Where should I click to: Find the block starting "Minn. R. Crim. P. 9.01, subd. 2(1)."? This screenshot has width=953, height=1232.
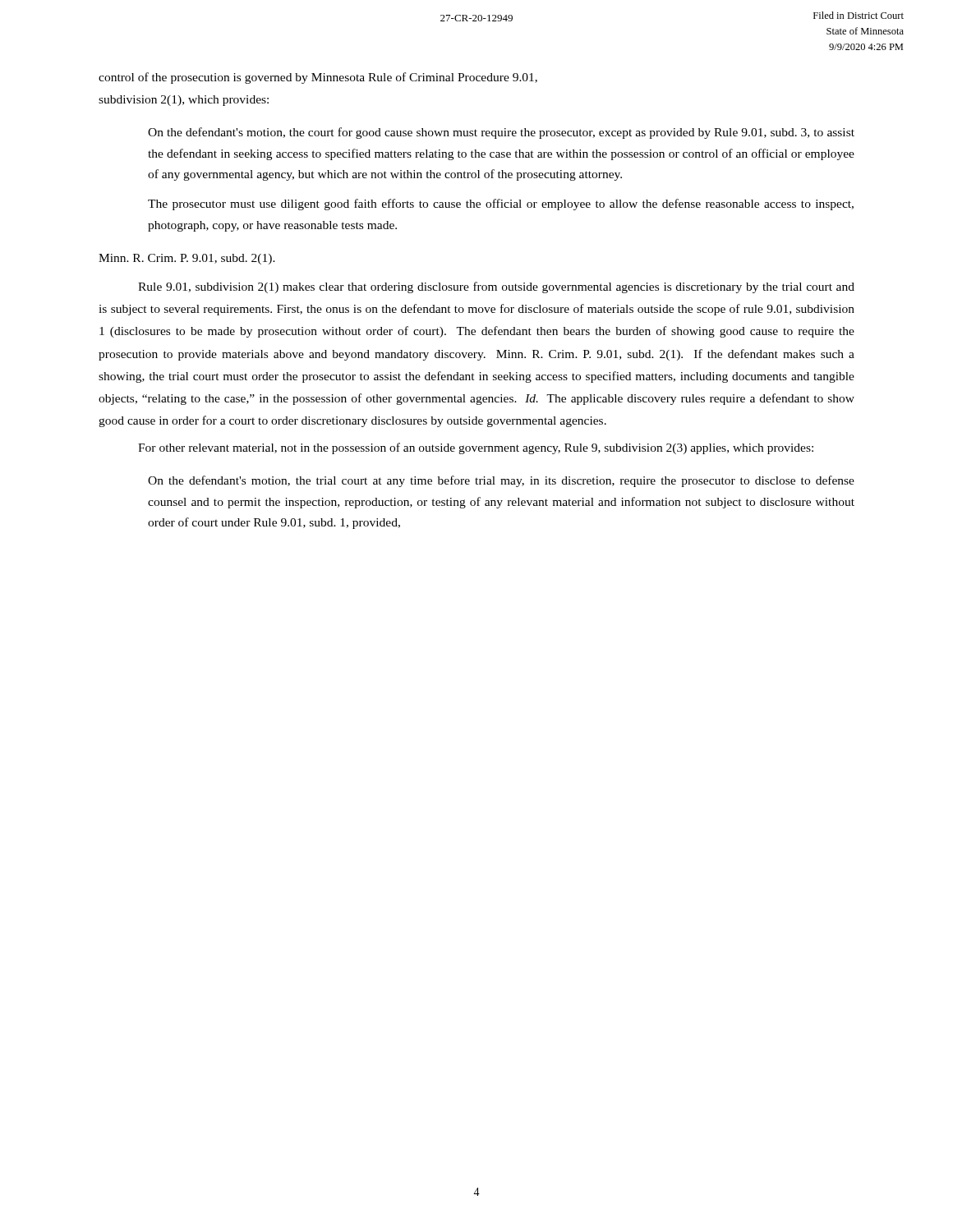tap(187, 259)
